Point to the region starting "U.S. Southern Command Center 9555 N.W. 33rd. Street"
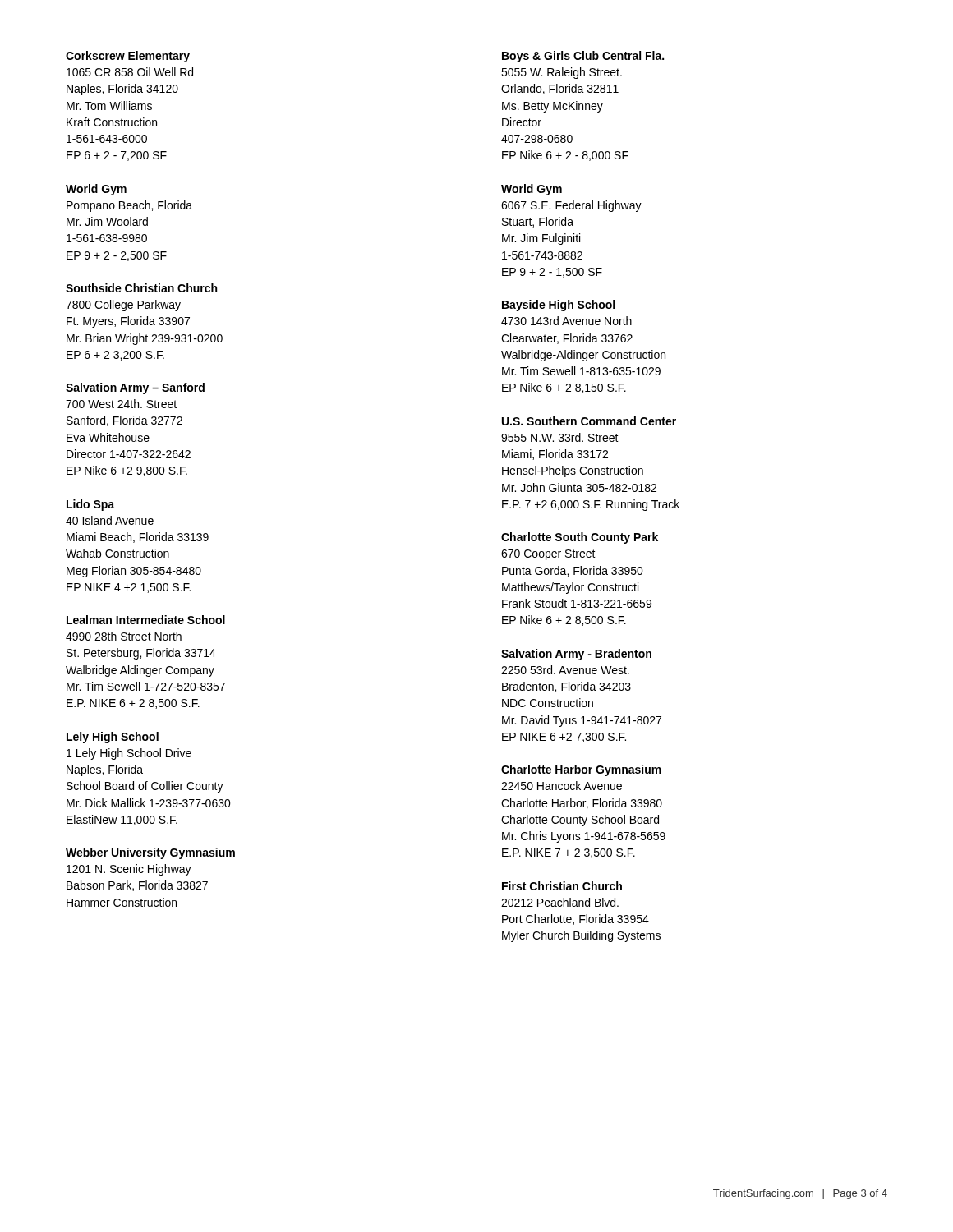Viewport: 953px width, 1232px height. pos(589,421)
